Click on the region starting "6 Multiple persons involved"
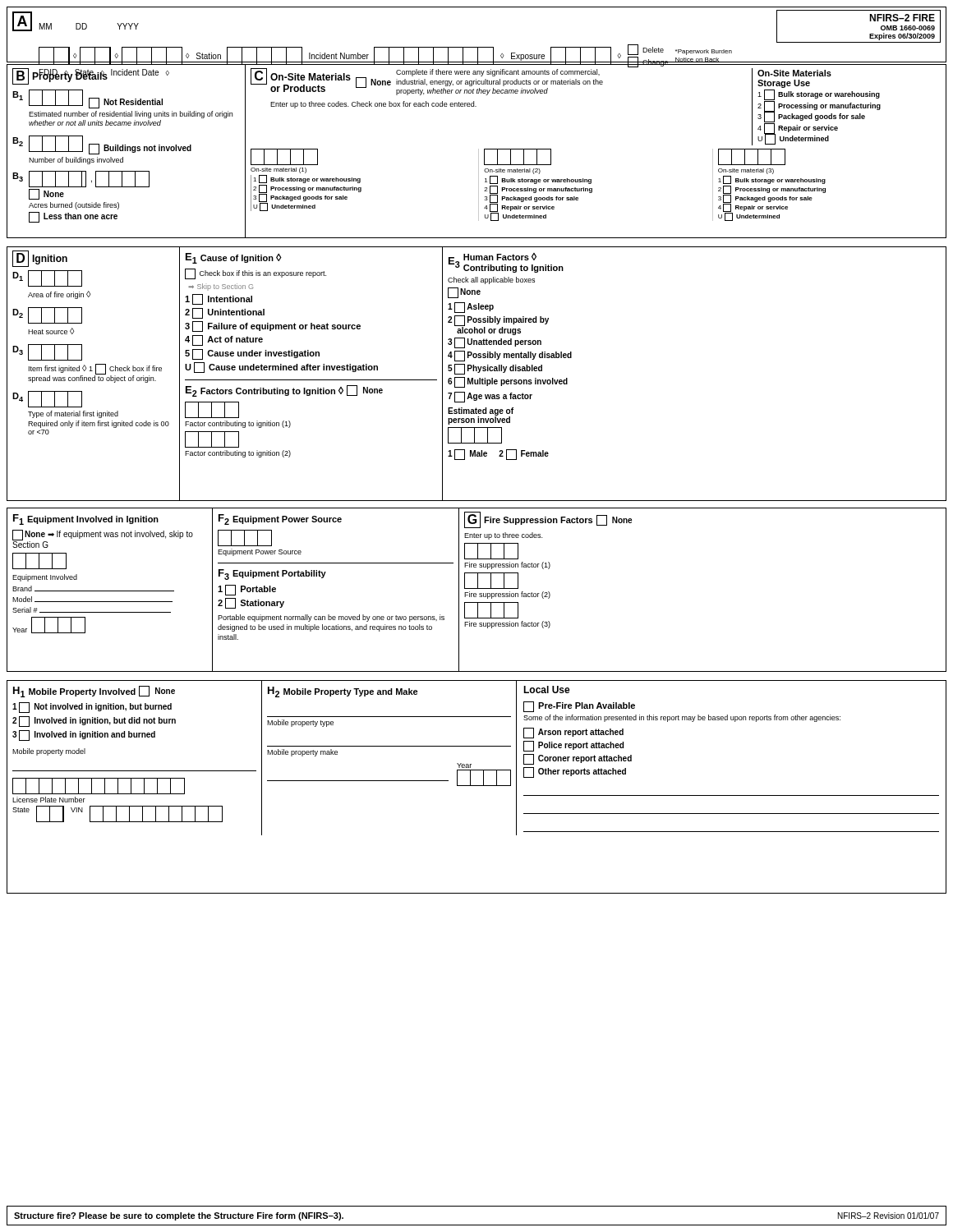Image resolution: width=953 pixels, height=1232 pixels. [508, 382]
